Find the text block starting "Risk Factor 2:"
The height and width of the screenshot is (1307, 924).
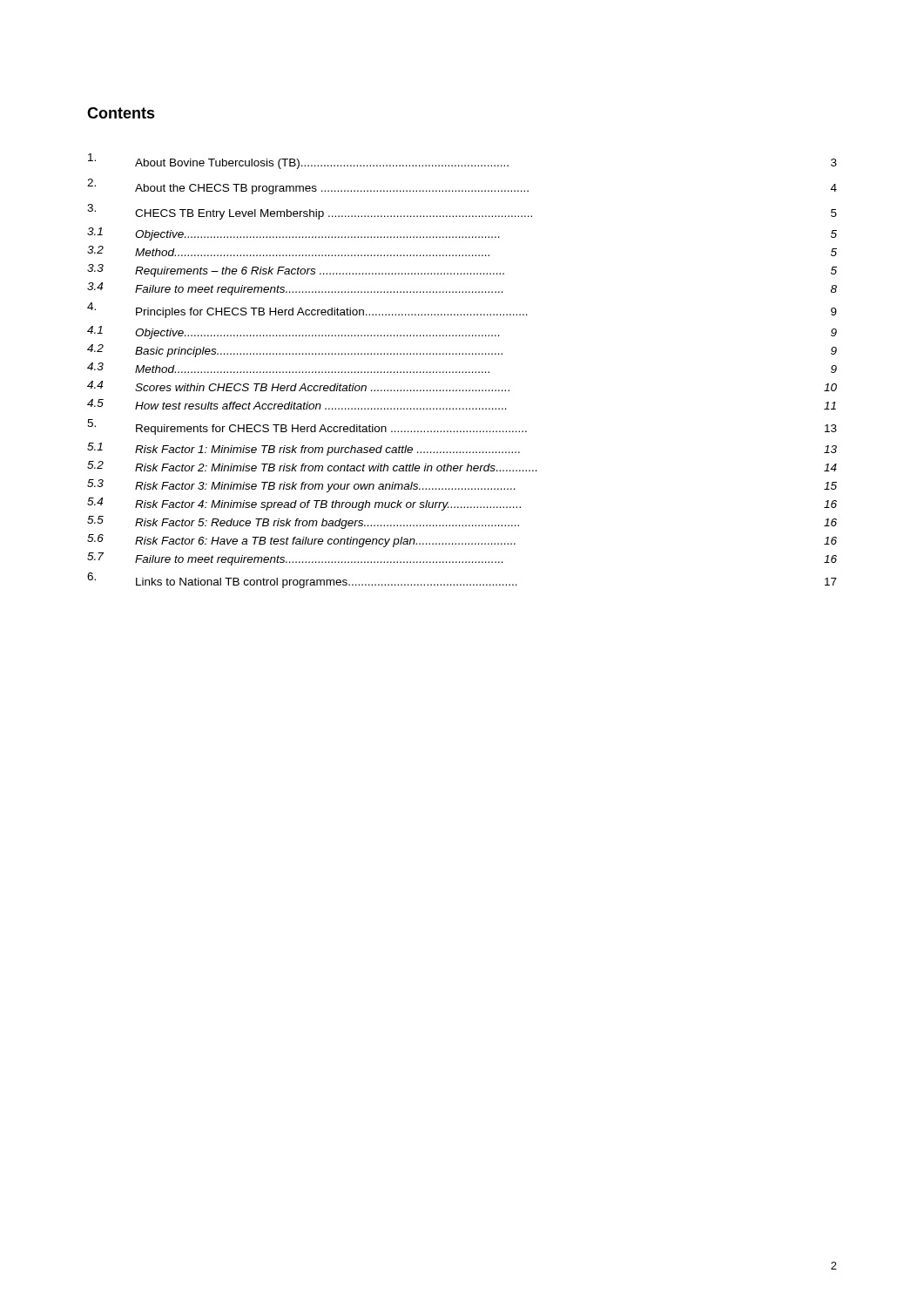(486, 468)
